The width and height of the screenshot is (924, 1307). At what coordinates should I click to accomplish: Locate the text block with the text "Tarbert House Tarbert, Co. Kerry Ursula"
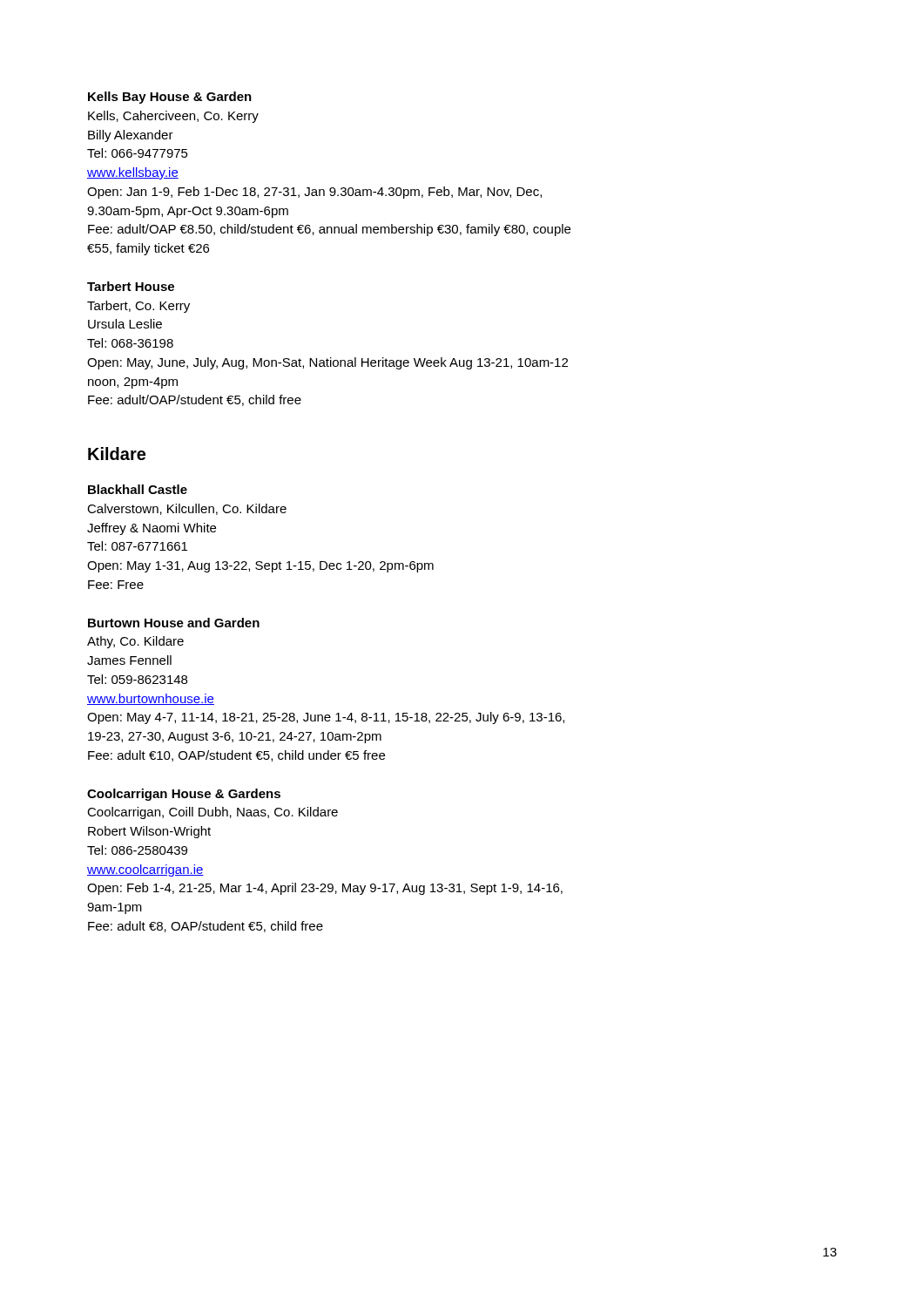(x=131, y=286)
